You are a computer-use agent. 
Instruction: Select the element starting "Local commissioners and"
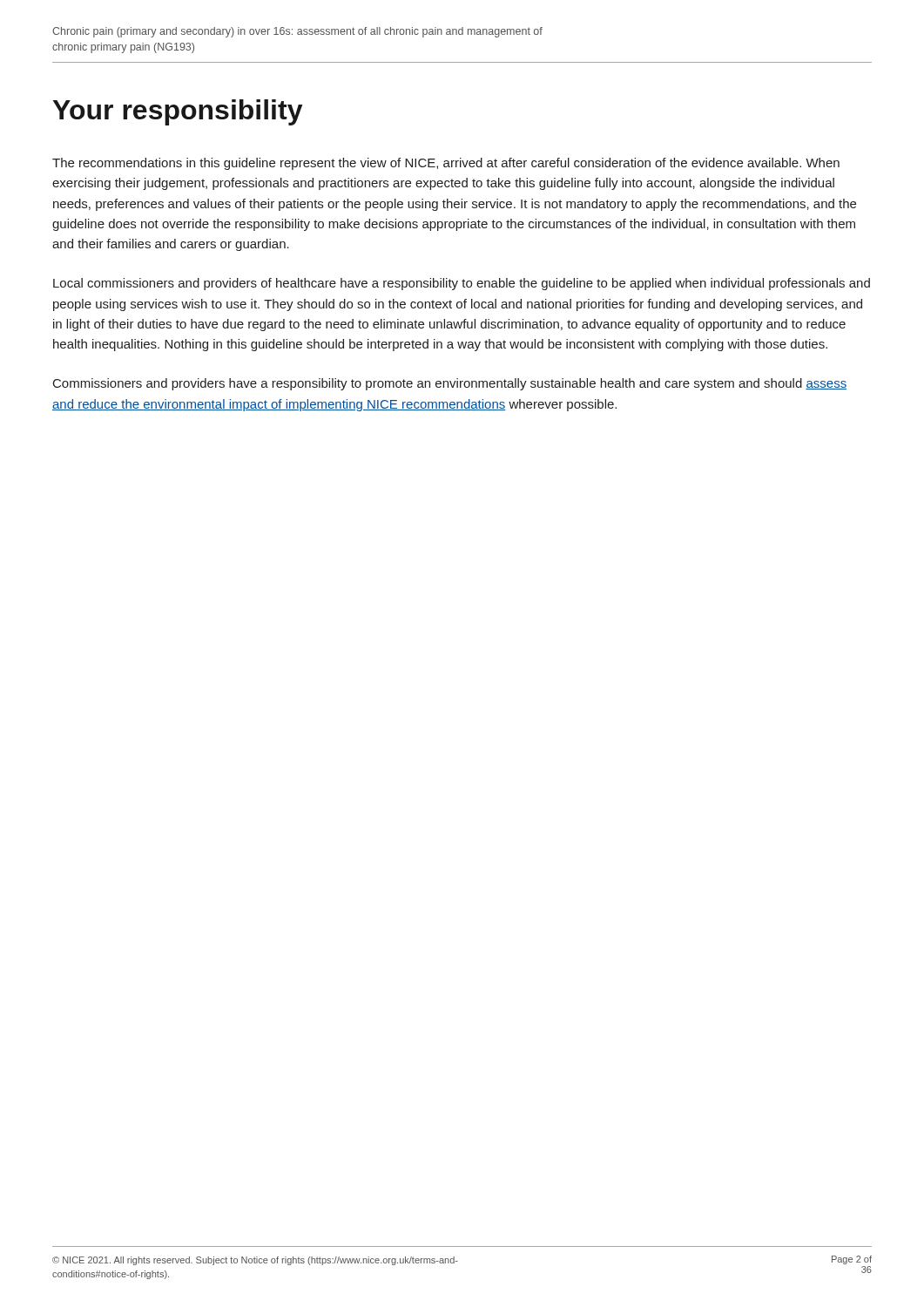click(x=462, y=313)
